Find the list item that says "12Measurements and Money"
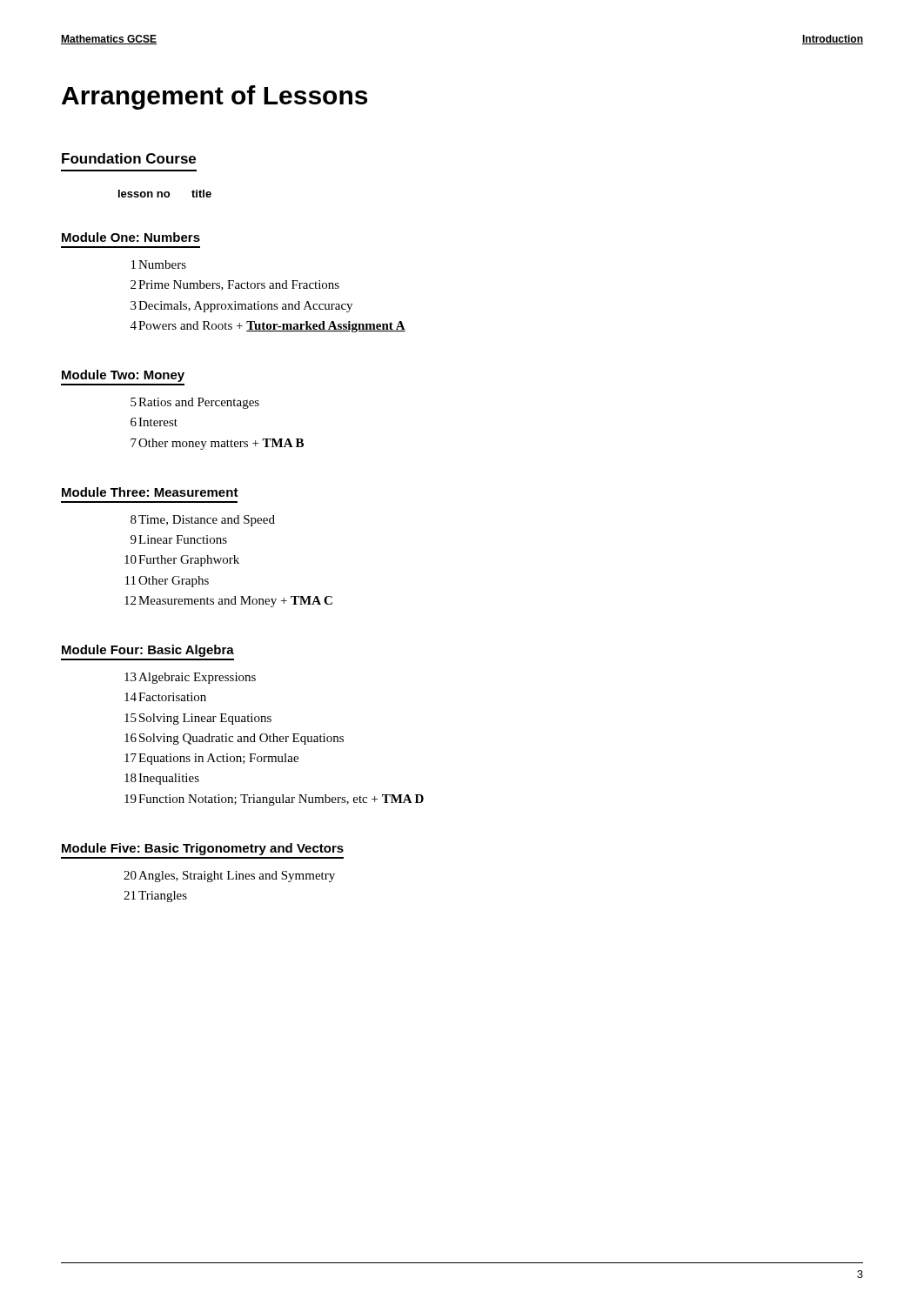This screenshot has height=1305, width=924. [225, 601]
